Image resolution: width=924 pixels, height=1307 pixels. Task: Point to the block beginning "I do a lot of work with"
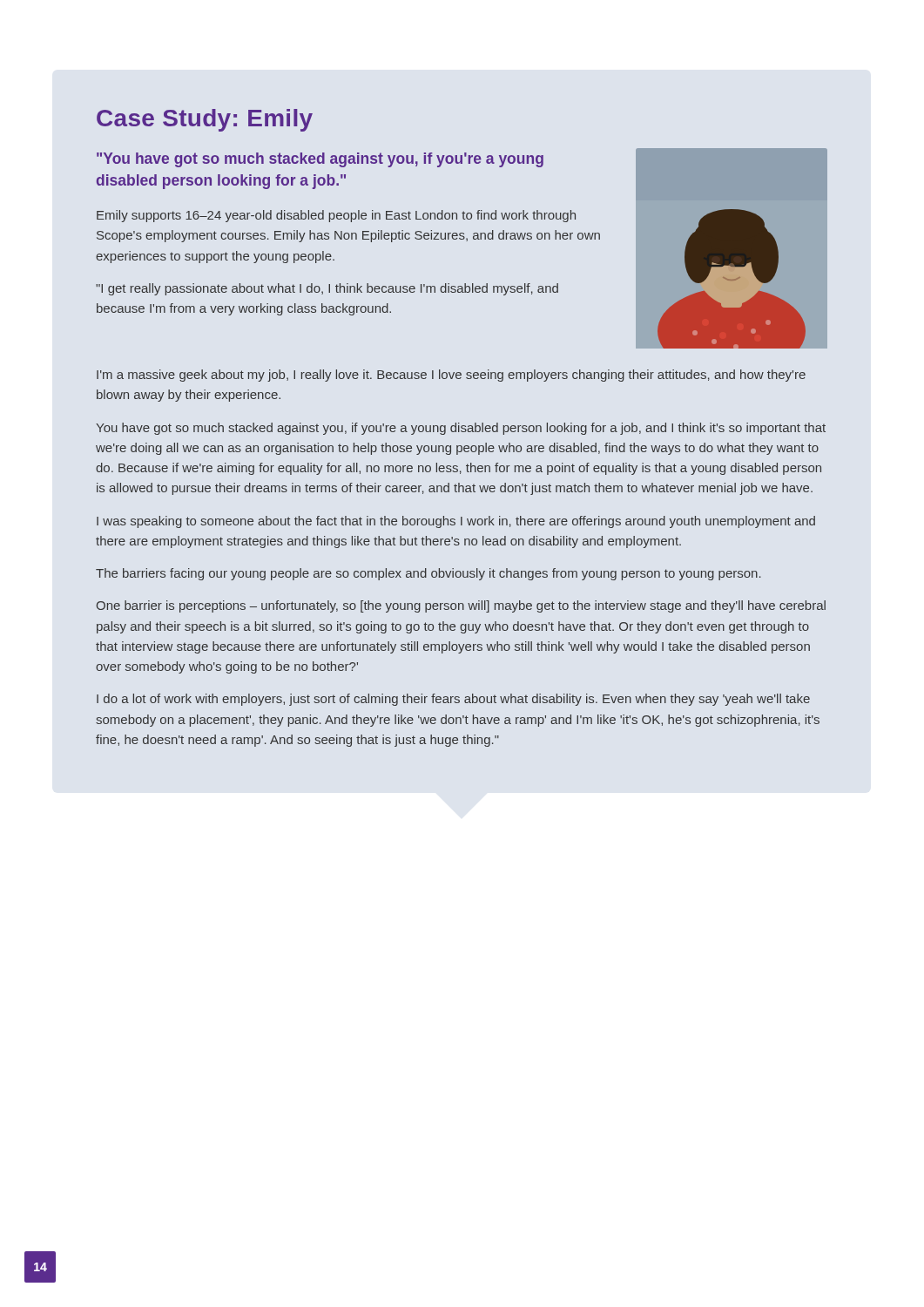pos(458,719)
